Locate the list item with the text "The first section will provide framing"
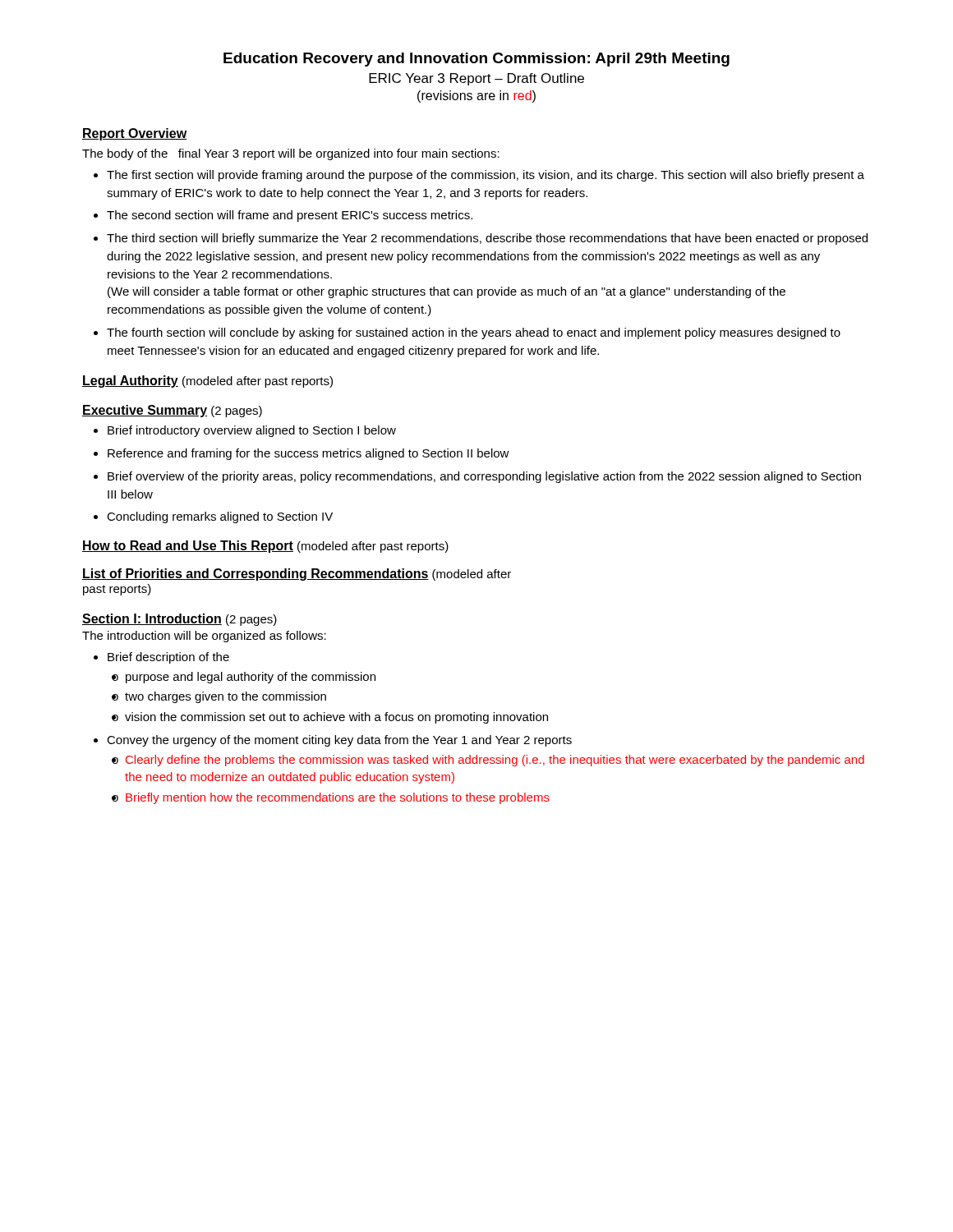 pos(489,184)
